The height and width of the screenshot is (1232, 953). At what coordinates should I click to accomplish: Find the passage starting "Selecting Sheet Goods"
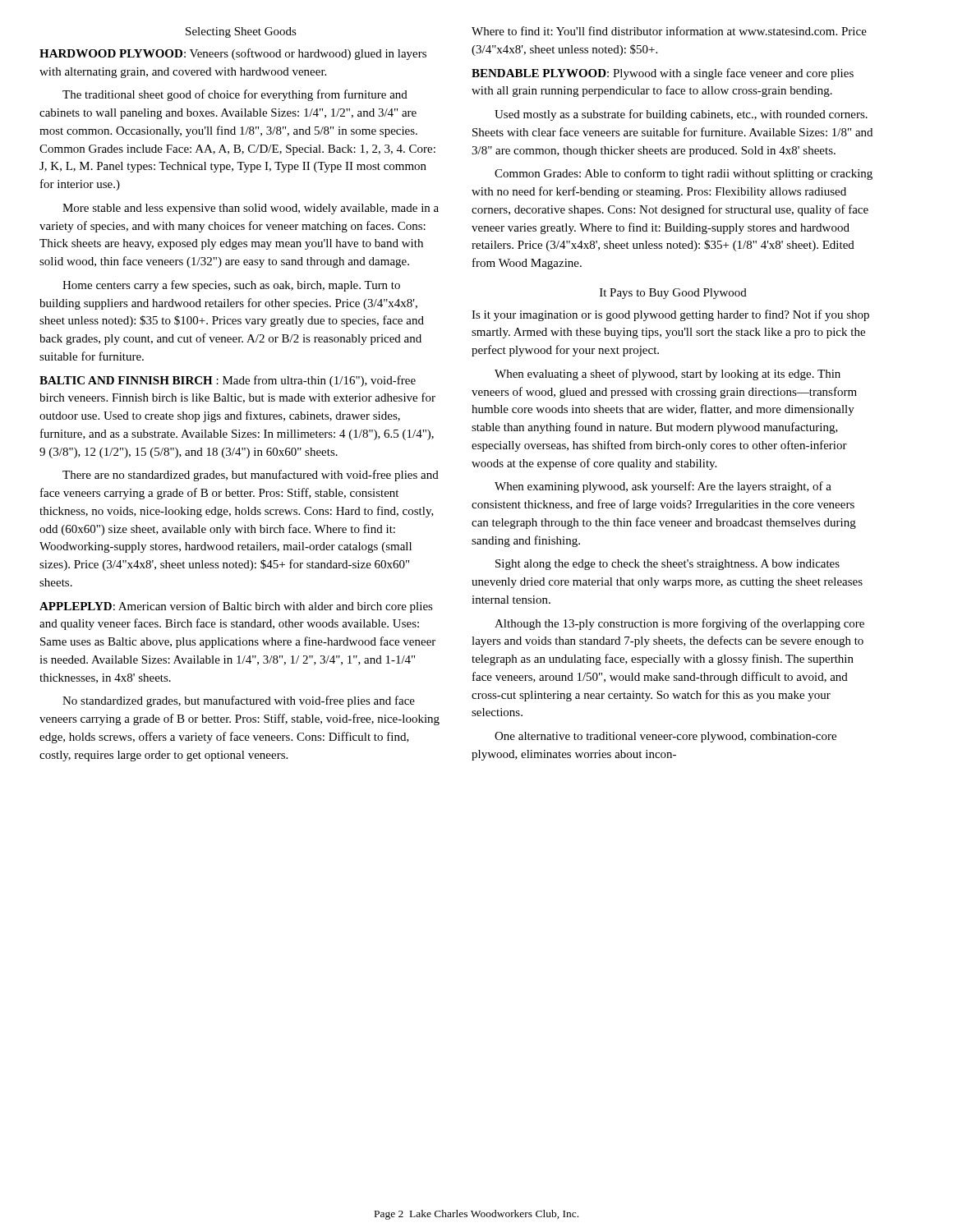coord(241,31)
